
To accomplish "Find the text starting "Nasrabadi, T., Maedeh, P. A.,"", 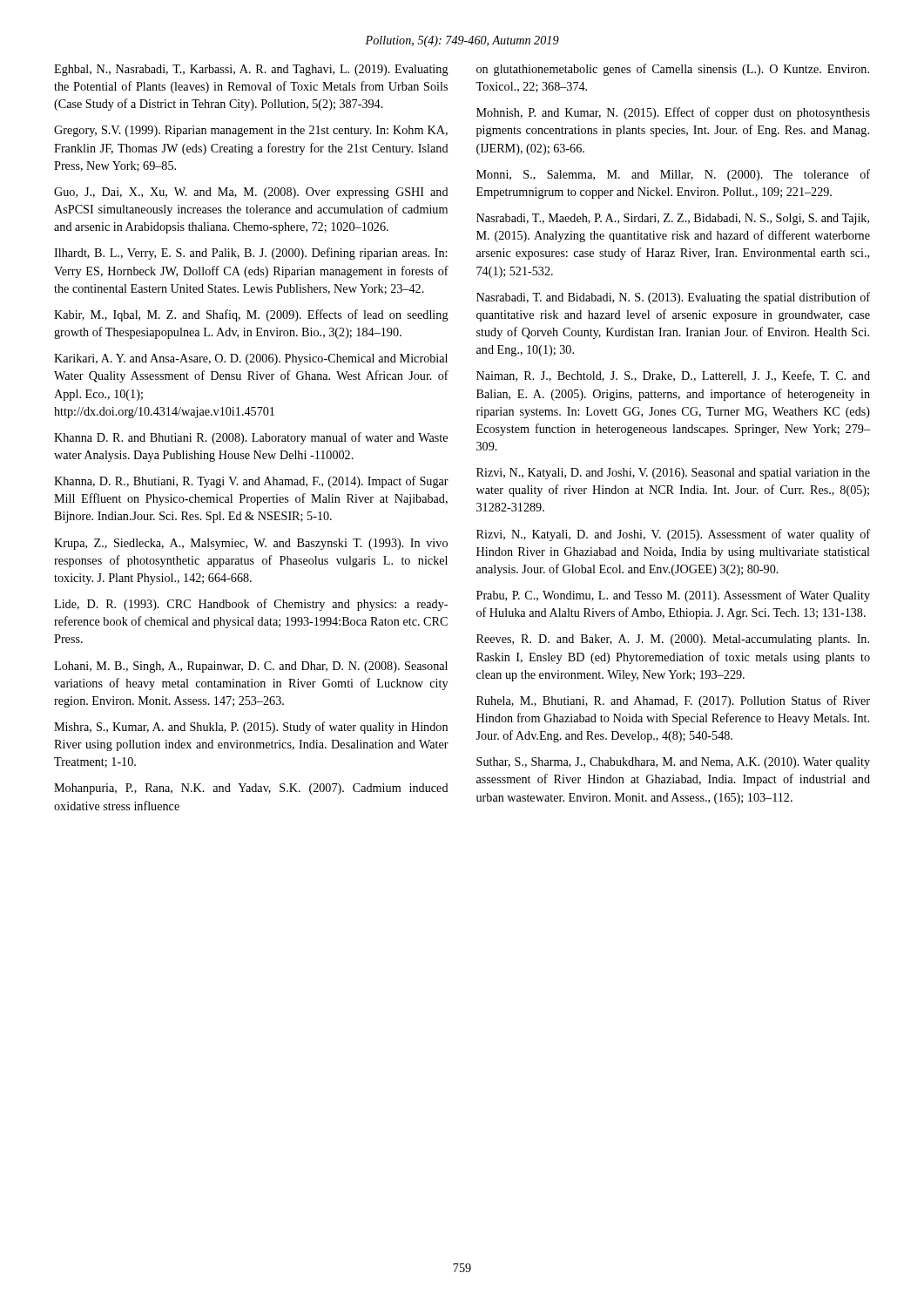I will (673, 244).
